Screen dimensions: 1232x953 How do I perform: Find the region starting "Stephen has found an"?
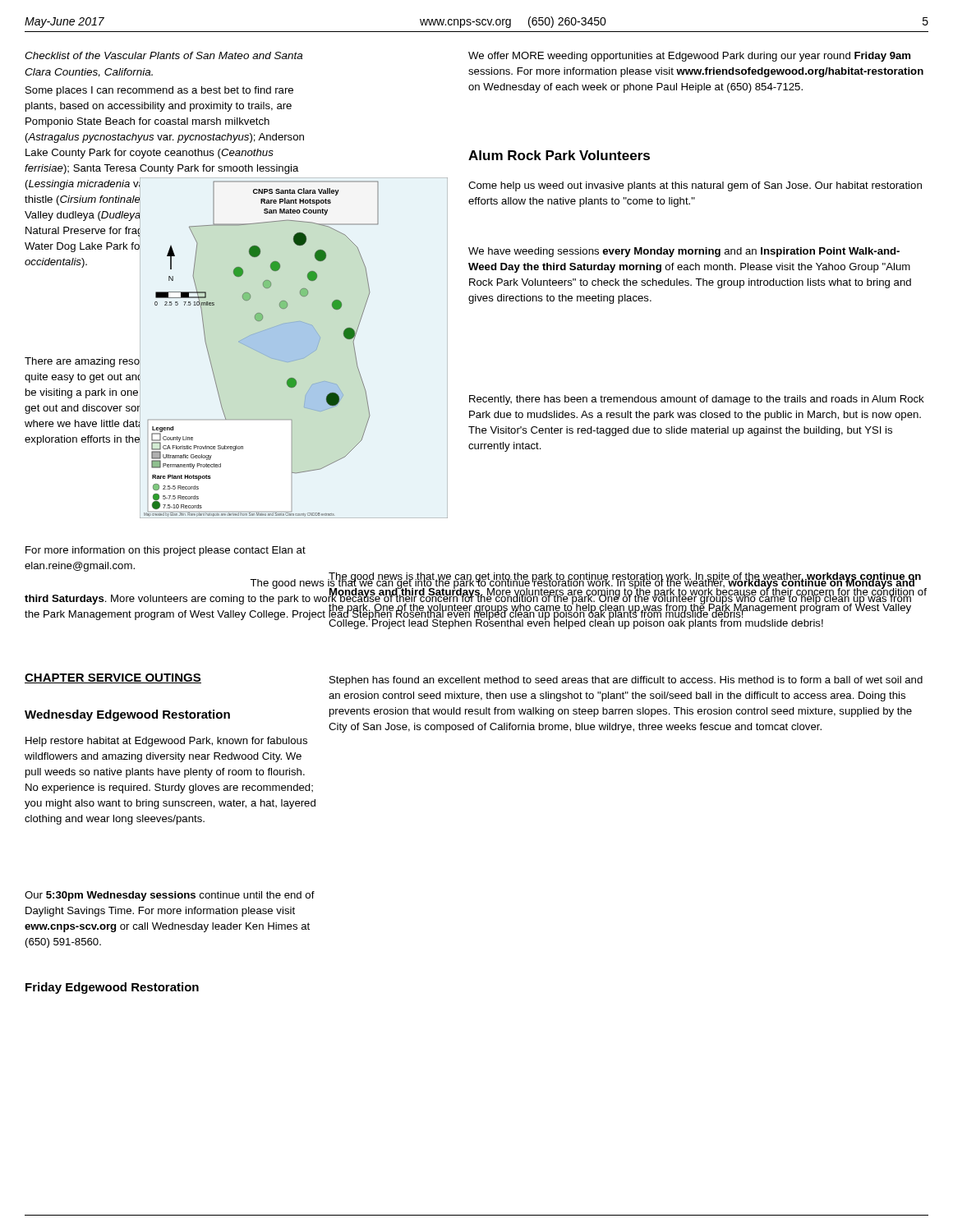tap(626, 703)
